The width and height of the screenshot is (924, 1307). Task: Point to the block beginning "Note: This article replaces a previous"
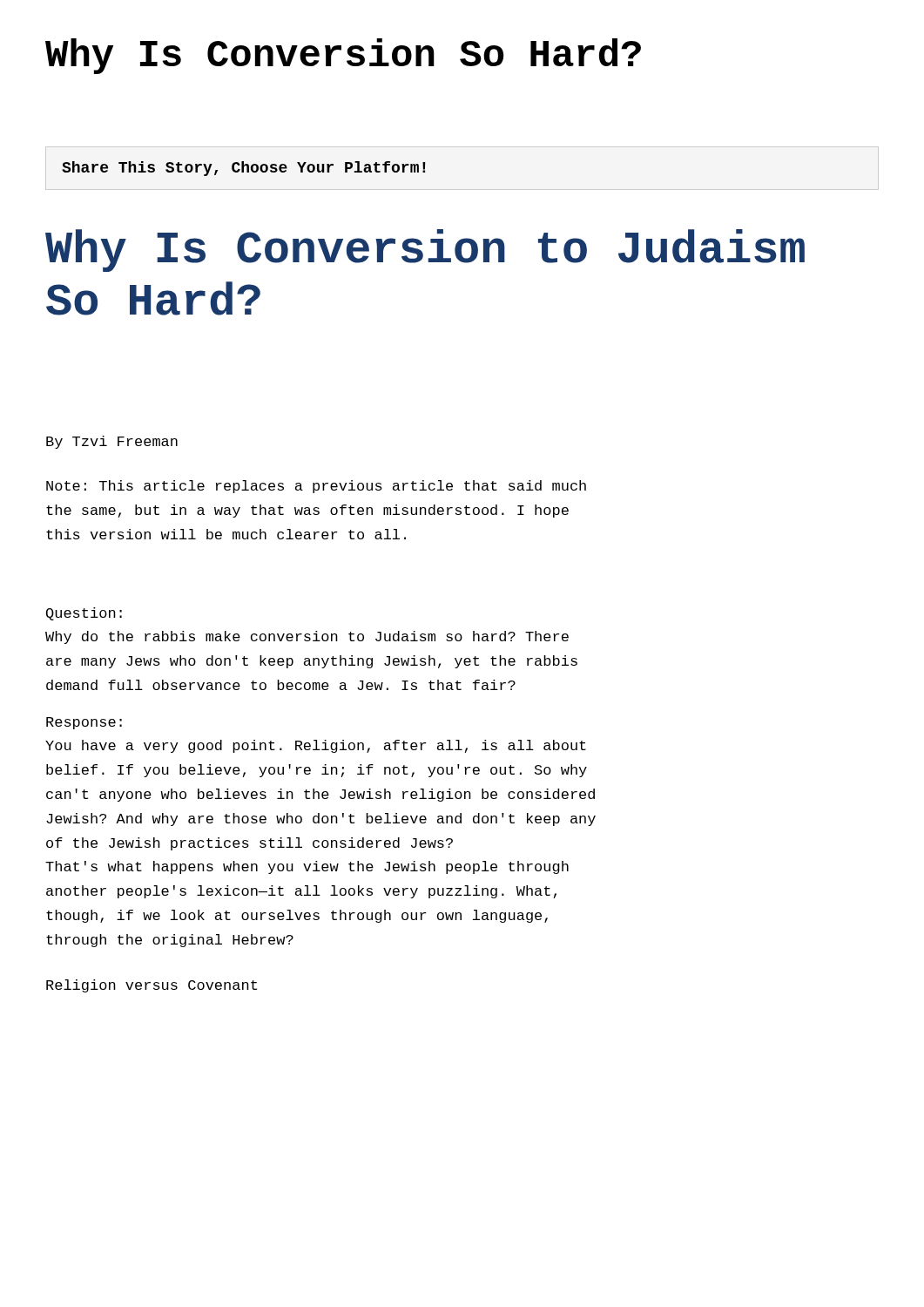462,511
